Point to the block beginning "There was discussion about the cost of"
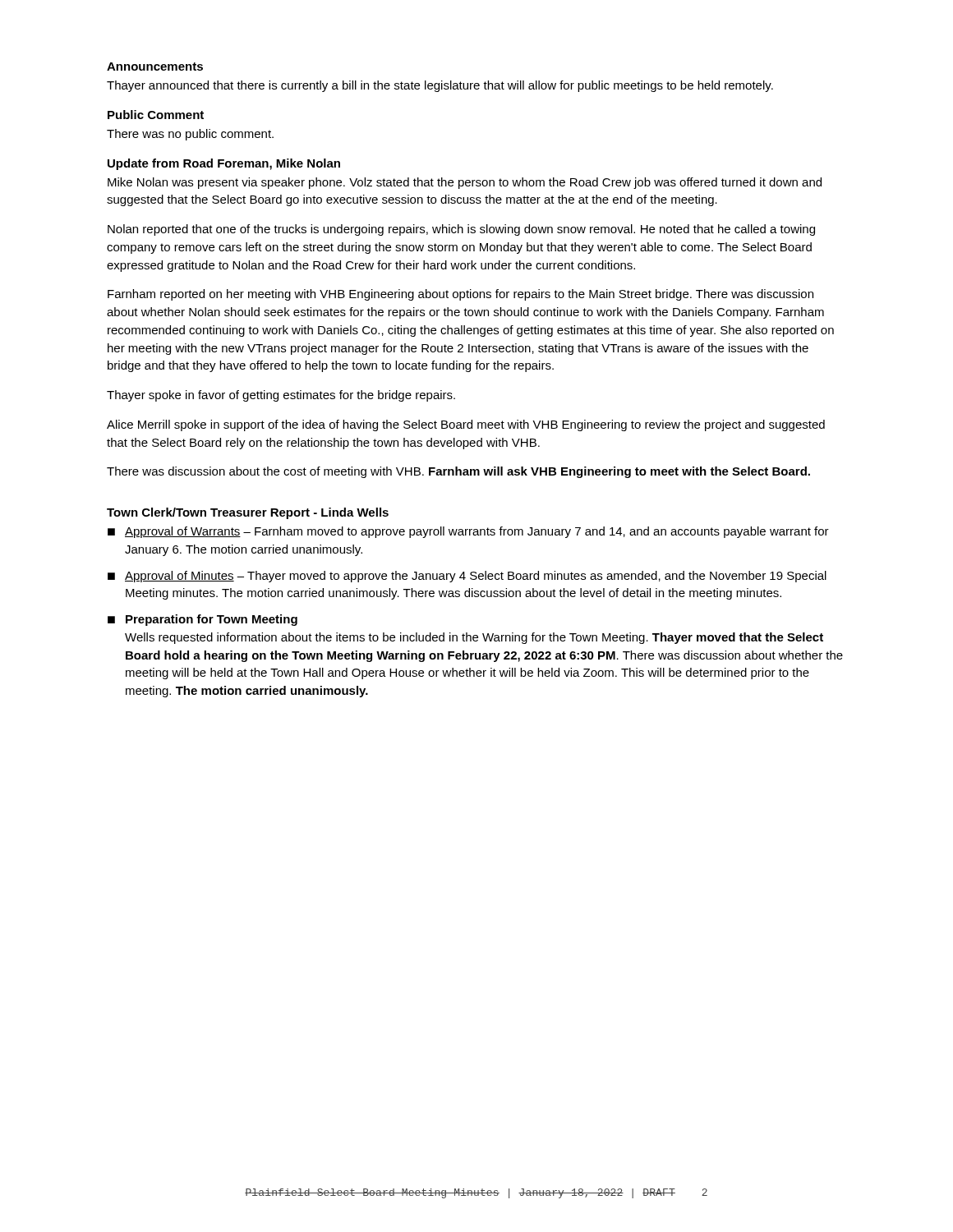The image size is (953, 1232). 459,471
